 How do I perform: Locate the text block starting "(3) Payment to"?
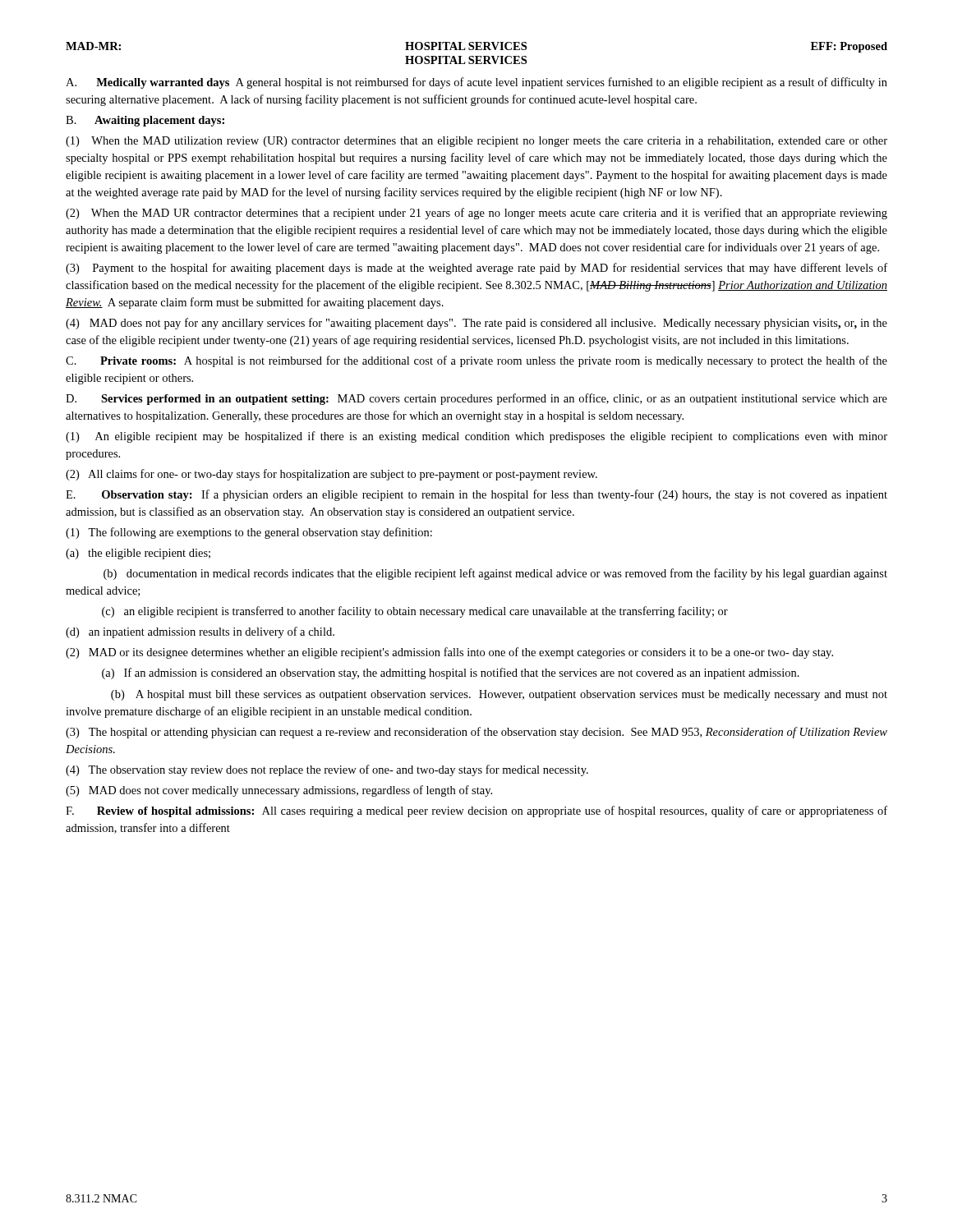[476, 285]
